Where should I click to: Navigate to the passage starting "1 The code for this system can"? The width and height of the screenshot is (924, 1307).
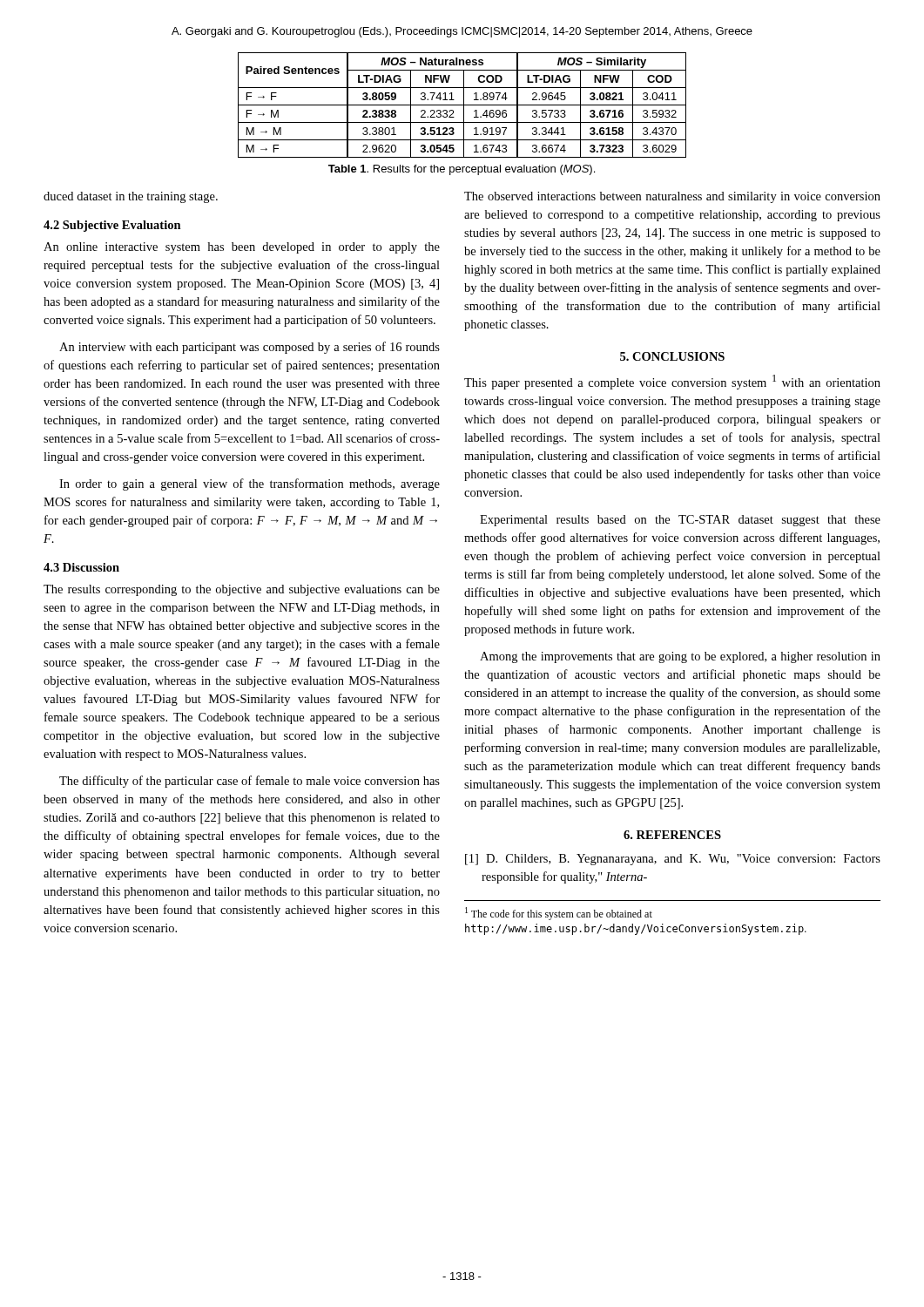click(x=635, y=920)
